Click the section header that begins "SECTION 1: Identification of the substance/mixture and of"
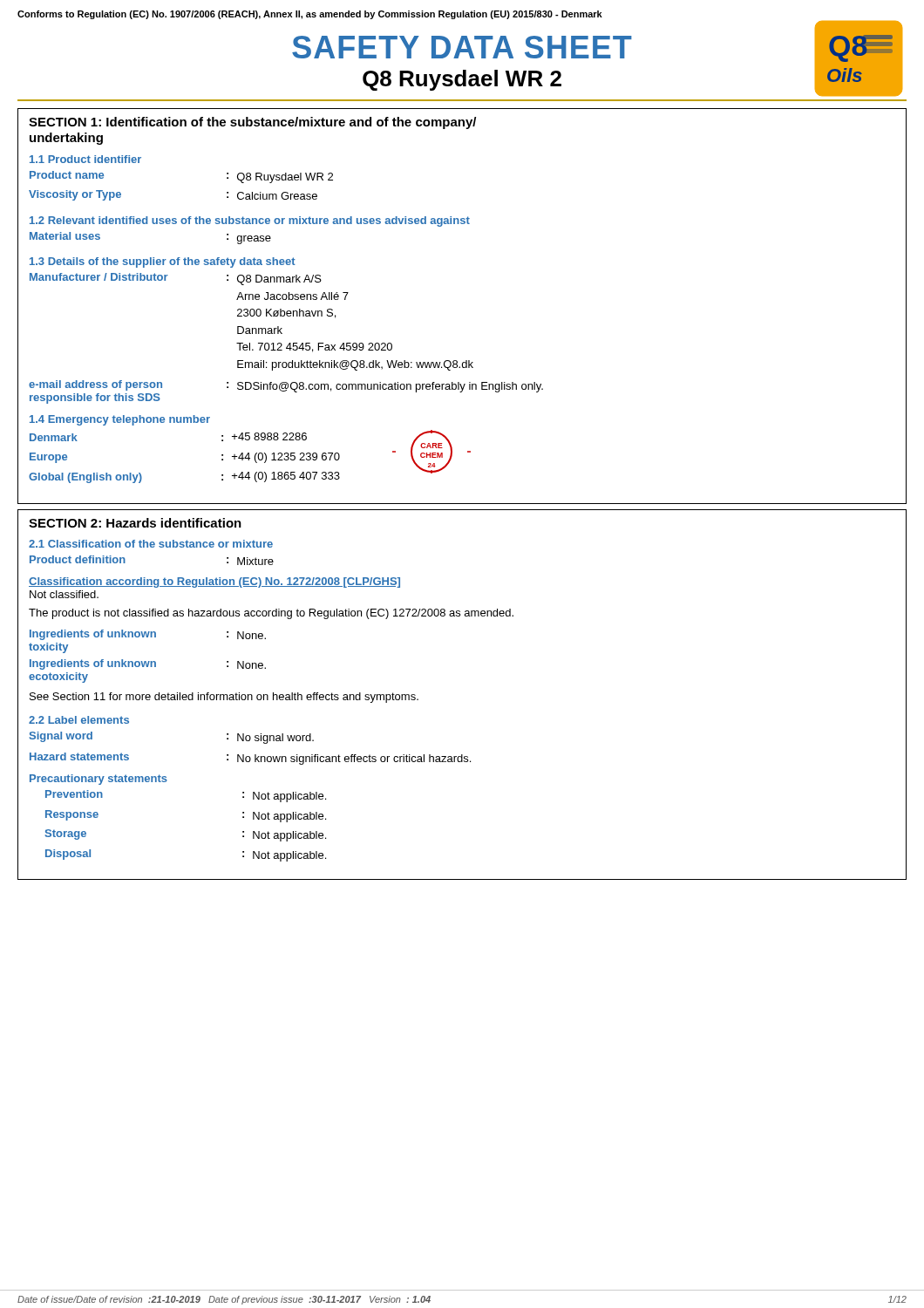 [x=253, y=129]
